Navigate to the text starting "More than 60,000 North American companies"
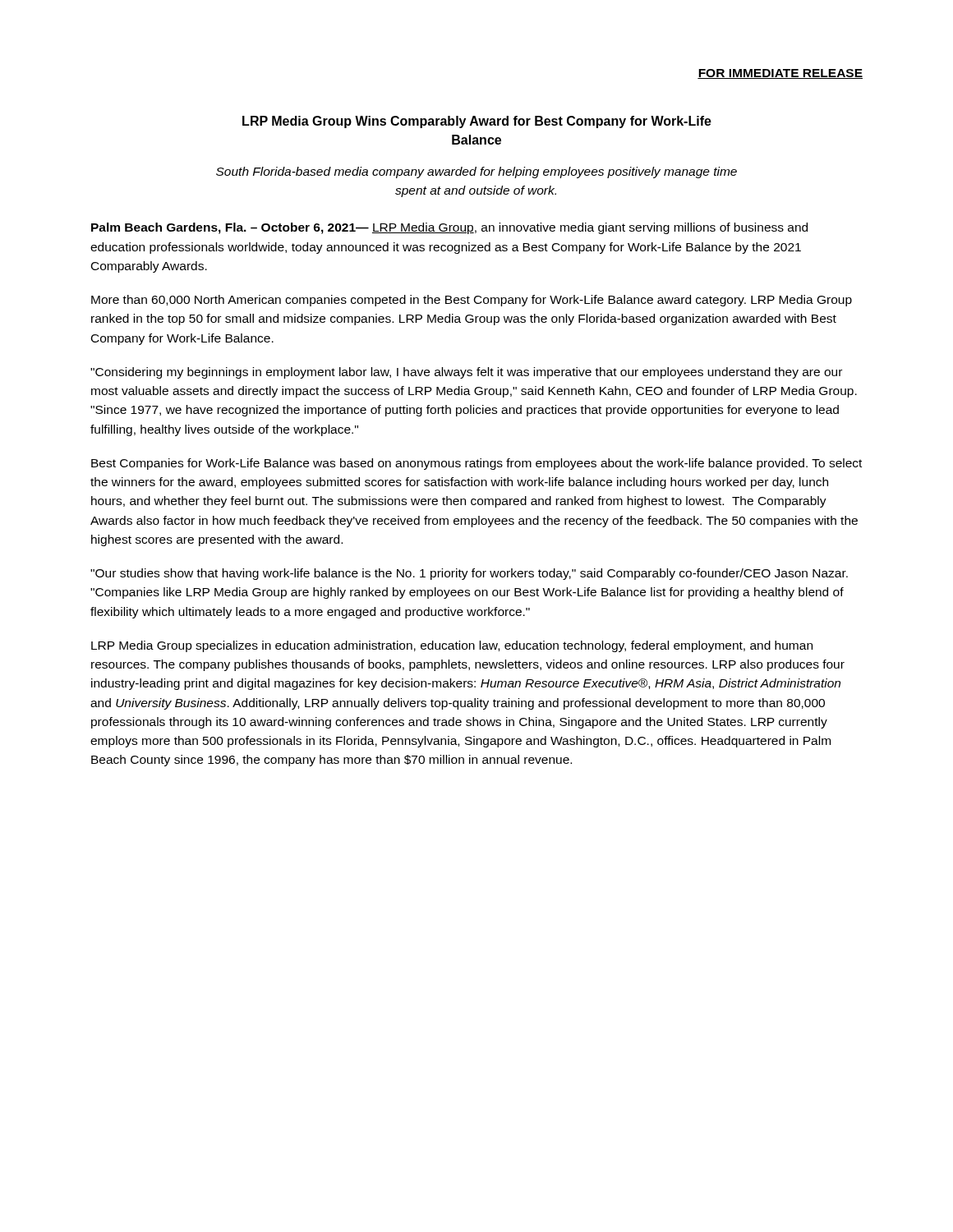 [471, 319]
